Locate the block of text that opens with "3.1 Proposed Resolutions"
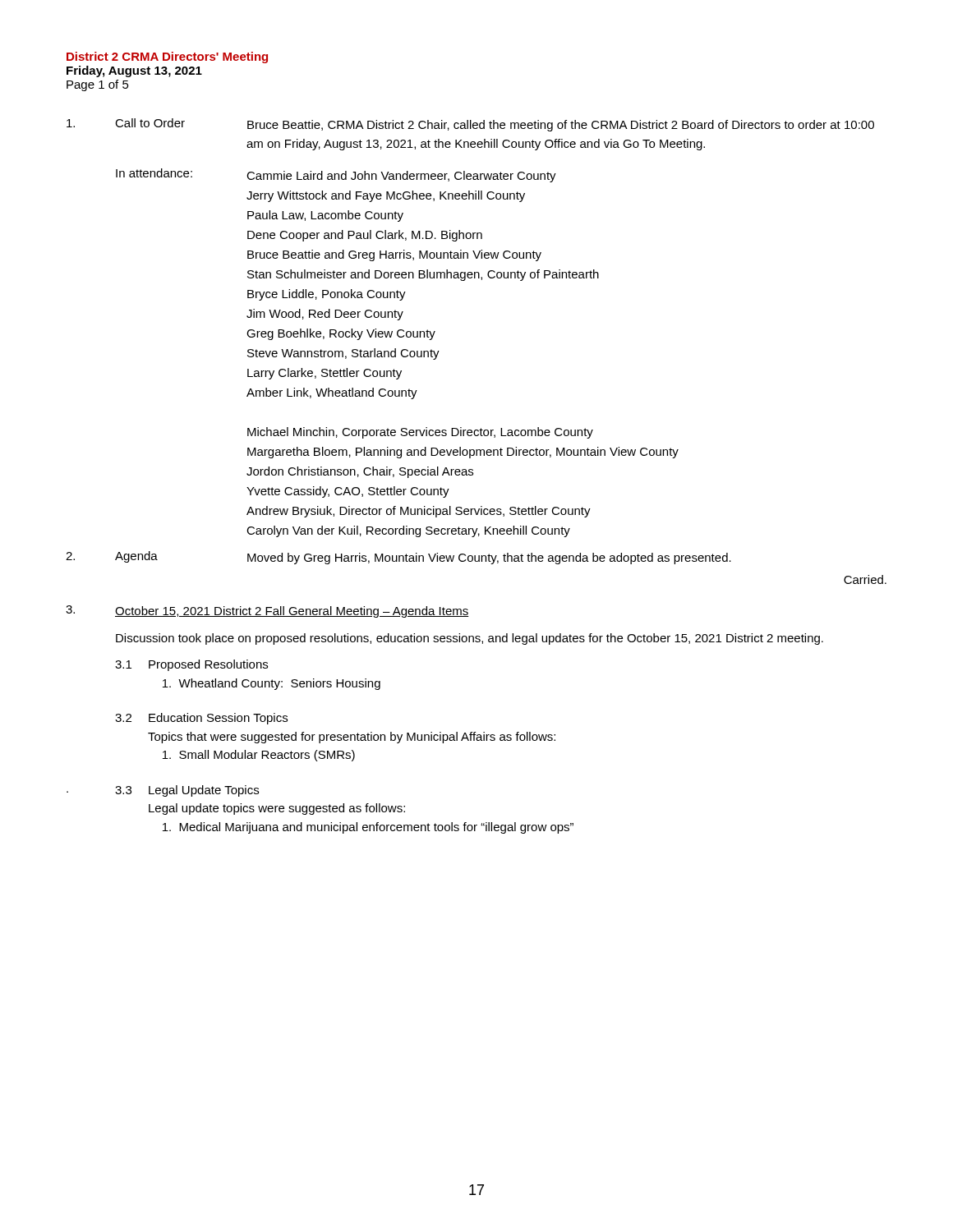The width and height of the screenshot is (953, 1232). [191, 665]
